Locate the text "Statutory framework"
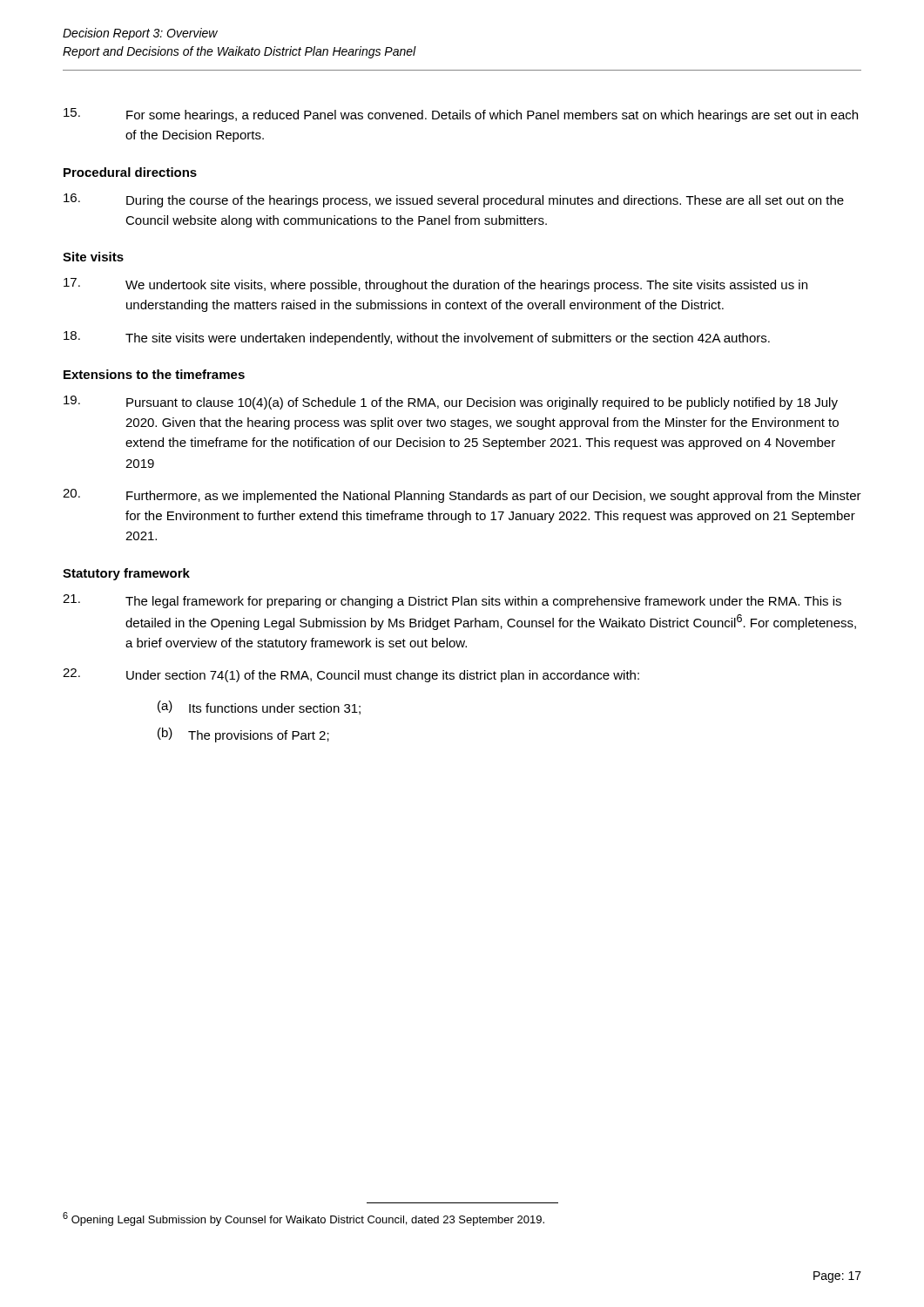The width and height of the screenshot is (924, 1307). click(x=126, y=572)
